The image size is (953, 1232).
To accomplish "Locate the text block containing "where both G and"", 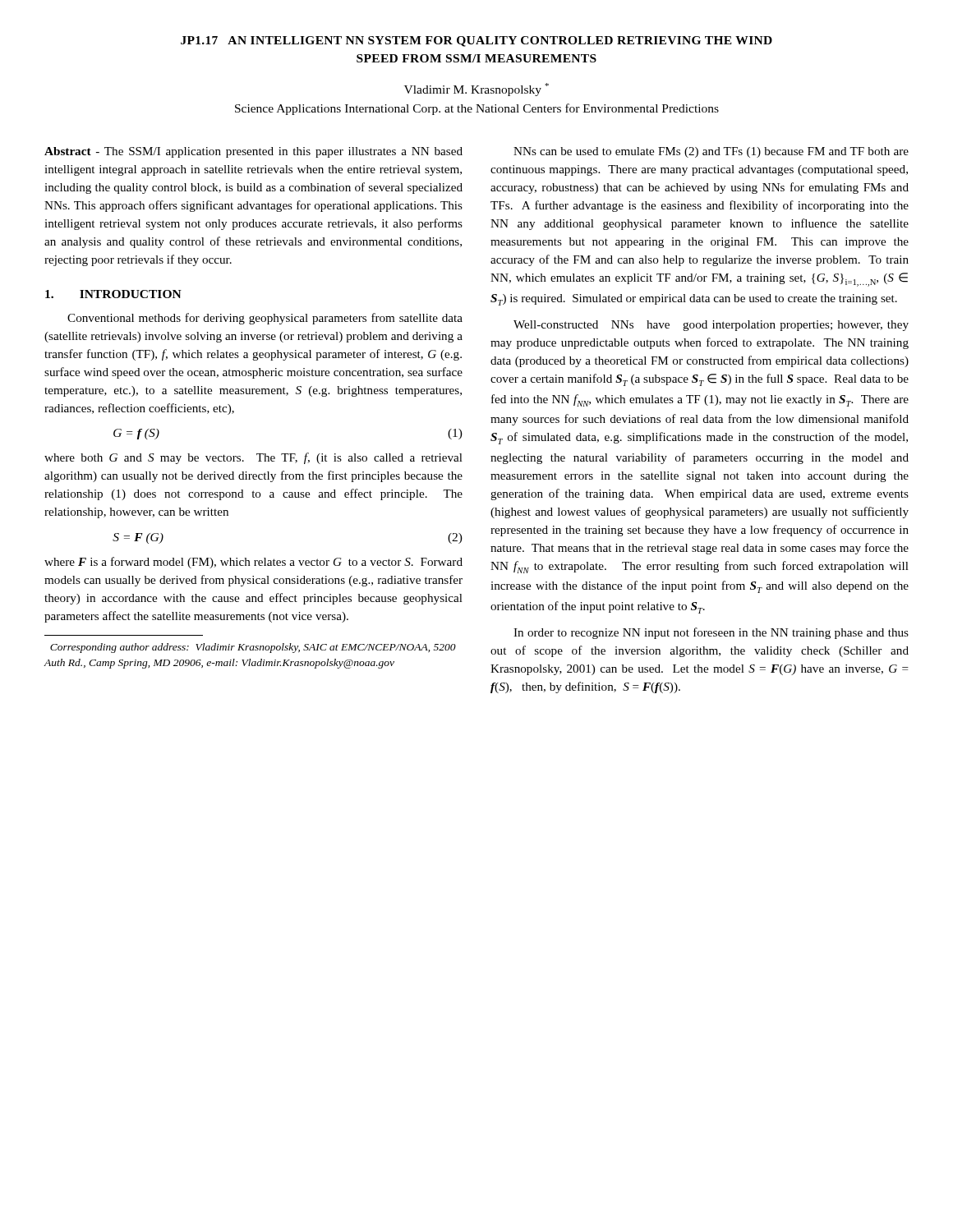I will (253, 485).
